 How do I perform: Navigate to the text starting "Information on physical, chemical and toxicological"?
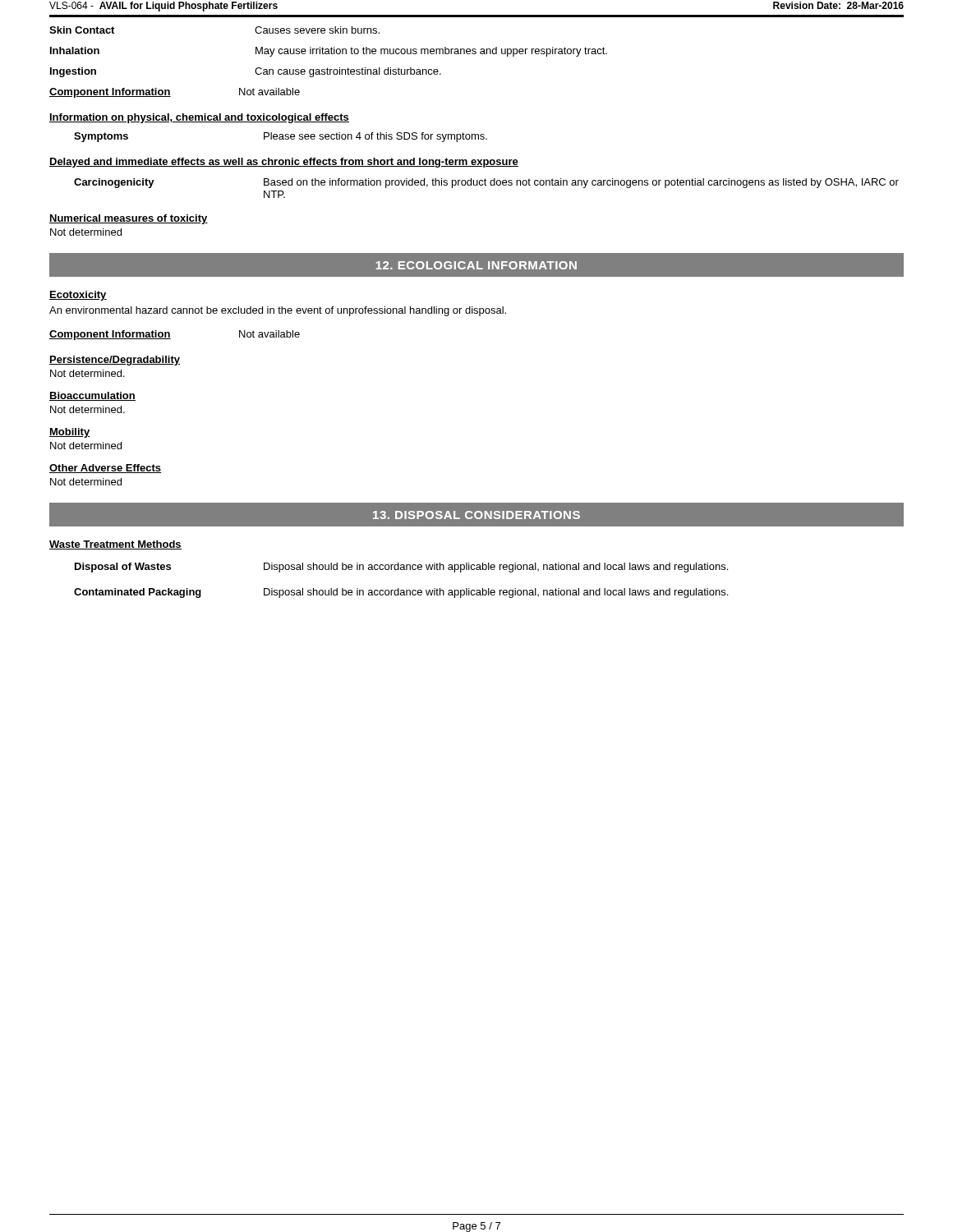[199, 118]
